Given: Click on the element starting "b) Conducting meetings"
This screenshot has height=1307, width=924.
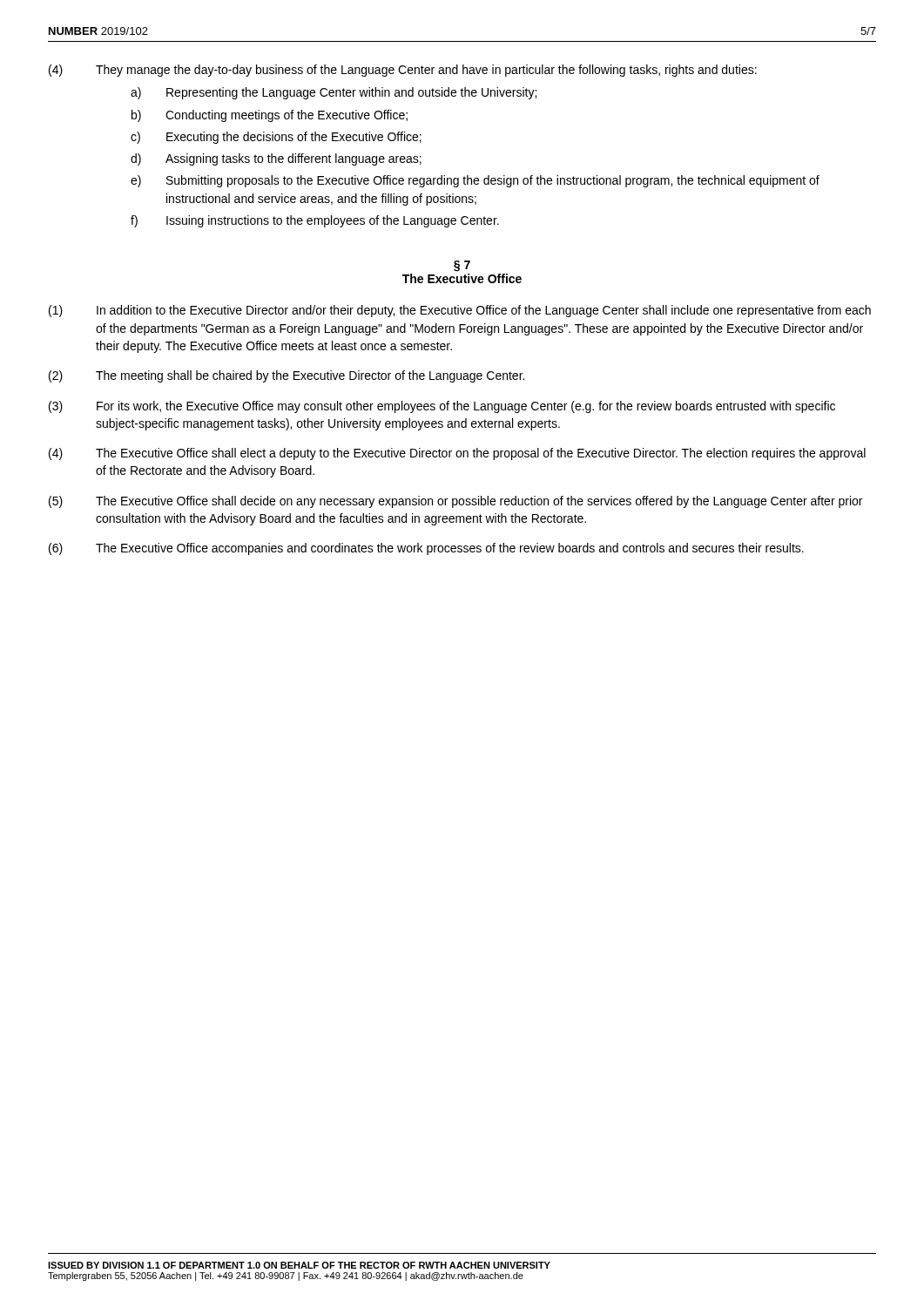Looking at the screenshot, I should tap(270, 116).
